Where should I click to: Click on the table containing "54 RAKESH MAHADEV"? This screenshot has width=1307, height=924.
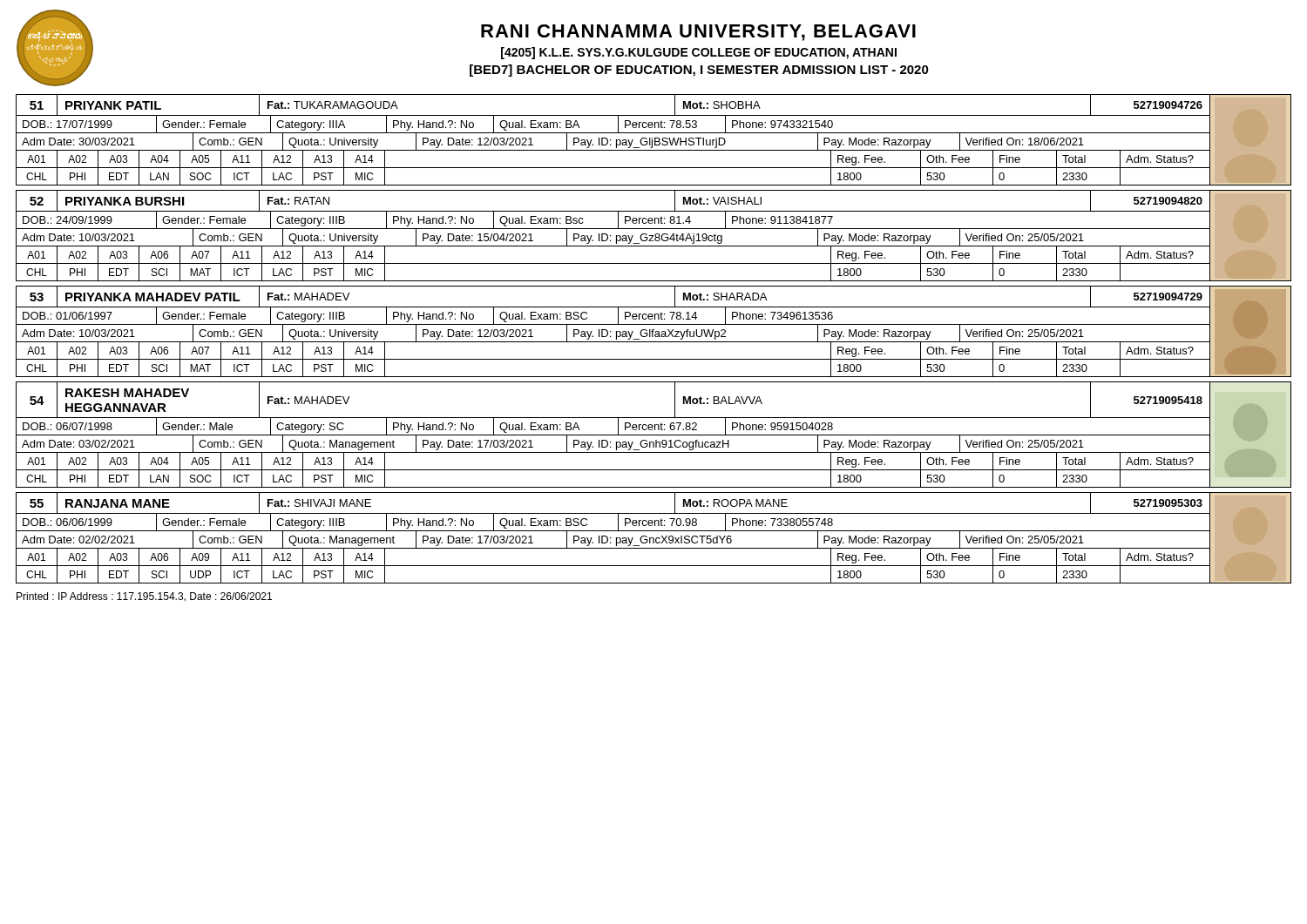click(654, 435)
